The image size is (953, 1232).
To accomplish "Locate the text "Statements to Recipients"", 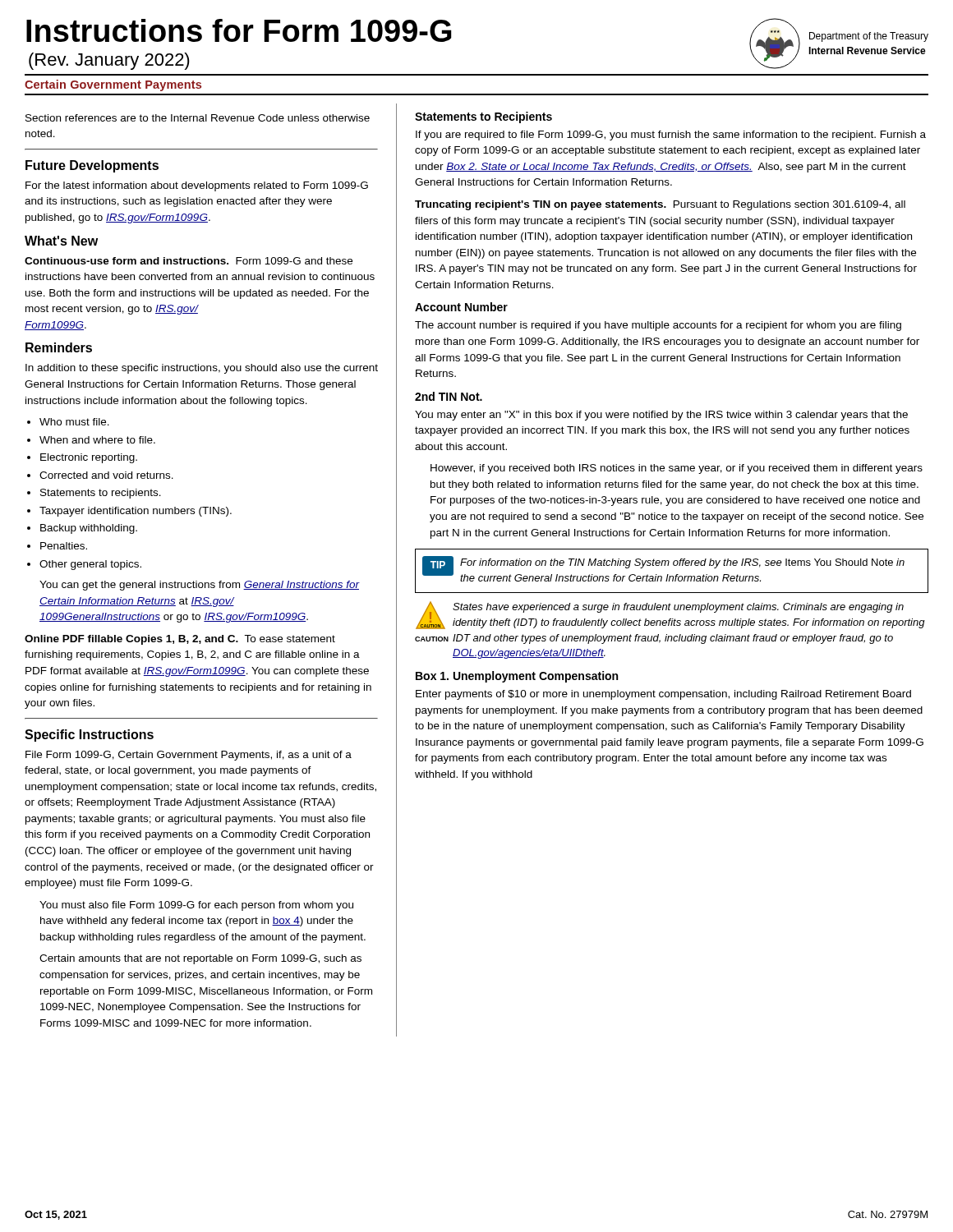I will pyautogui.click(x=484, y=116).
